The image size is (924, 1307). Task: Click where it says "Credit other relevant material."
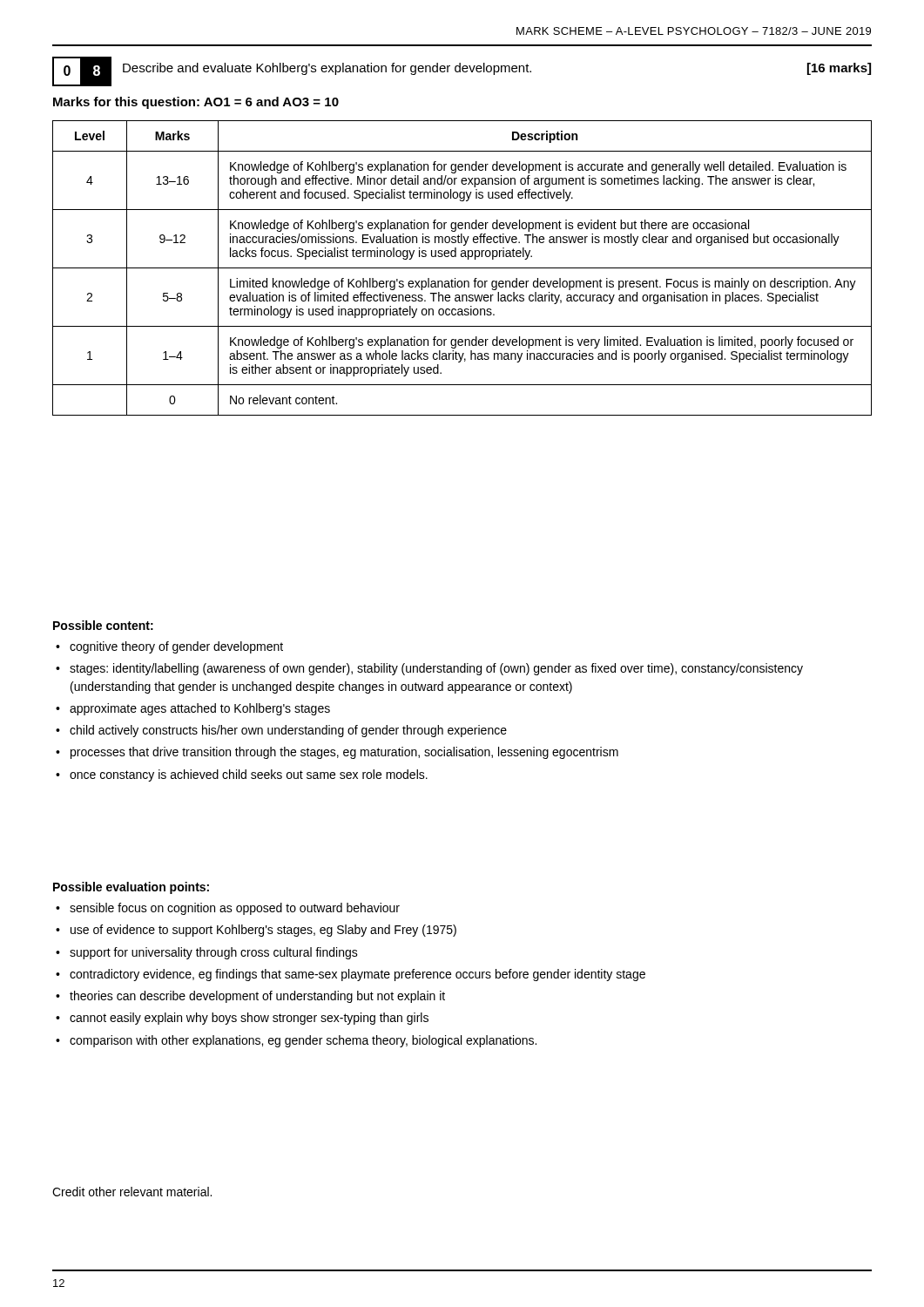(x=133, y=1192)
